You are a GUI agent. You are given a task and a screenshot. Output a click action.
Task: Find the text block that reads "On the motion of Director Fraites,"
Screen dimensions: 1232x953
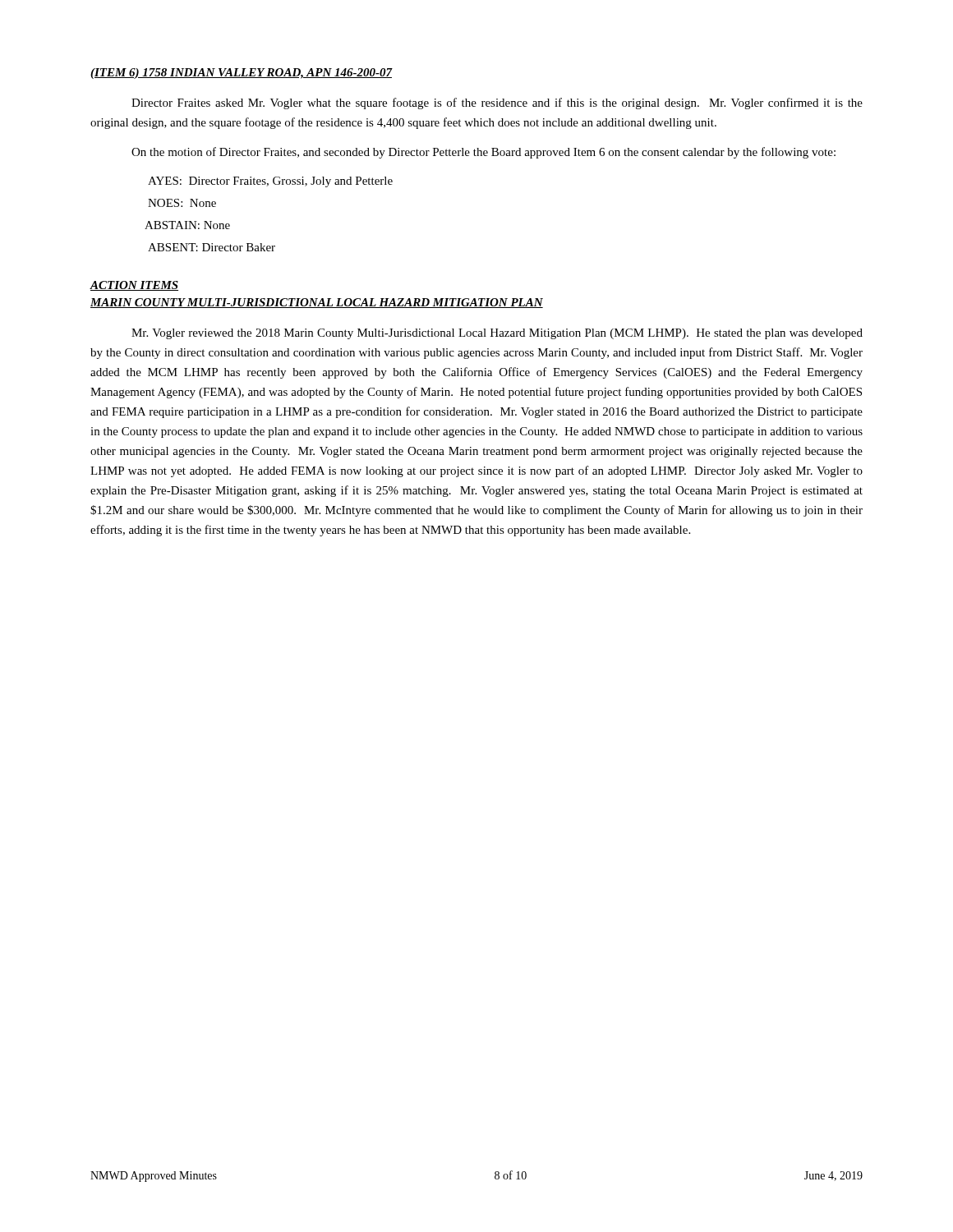point(484,152)
